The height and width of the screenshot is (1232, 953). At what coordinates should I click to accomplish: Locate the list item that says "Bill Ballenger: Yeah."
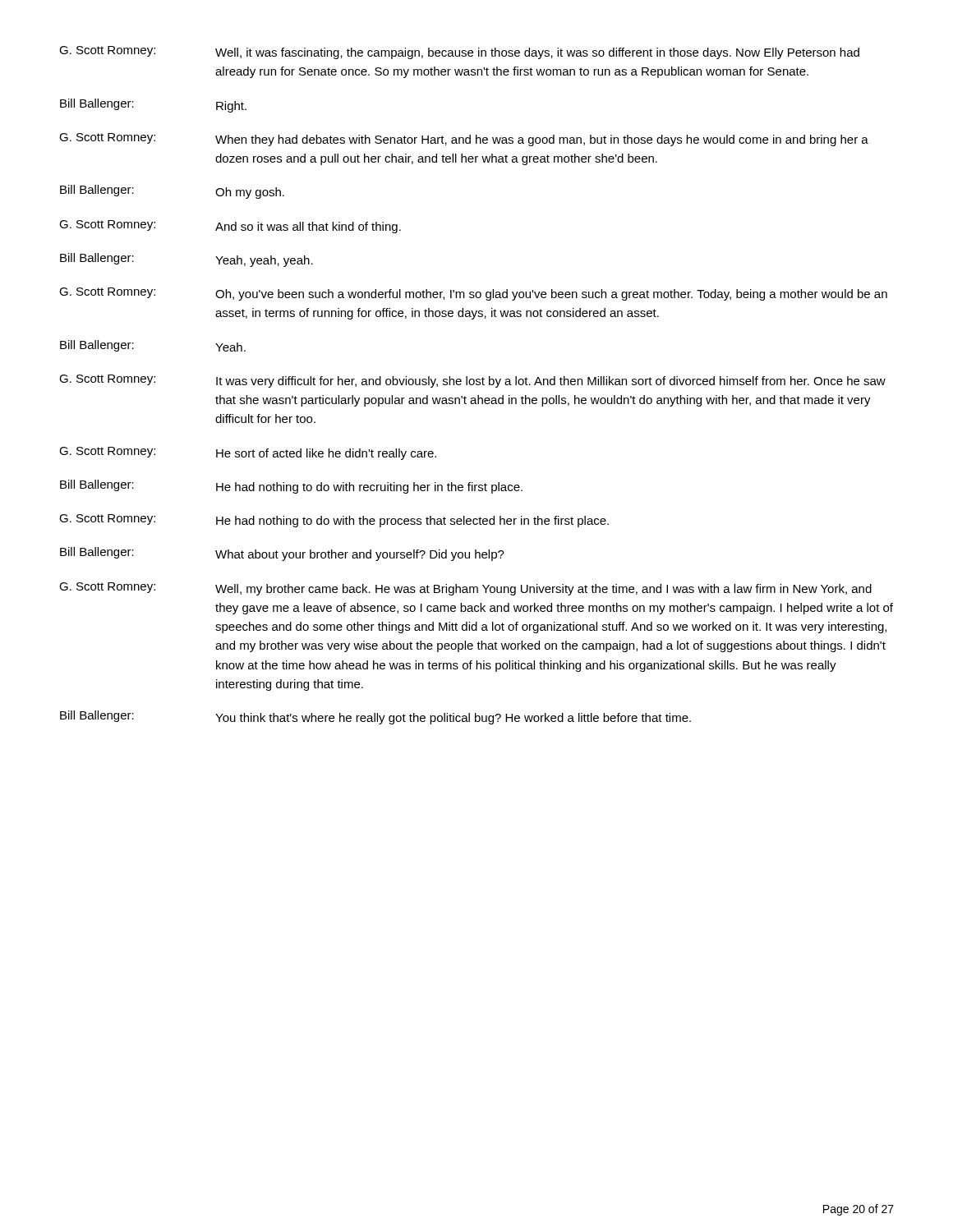pos(97,345)
